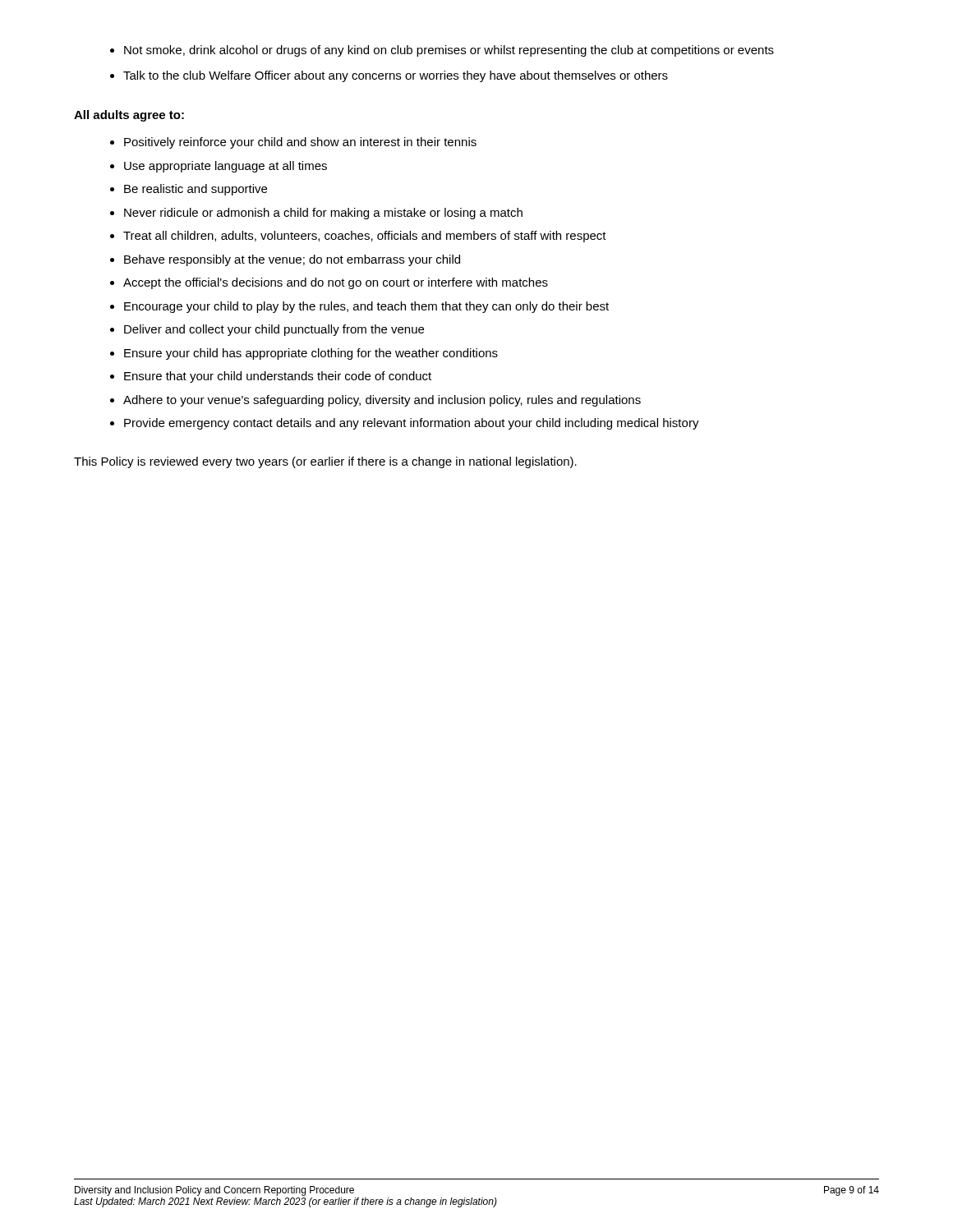Click the passage that begins "Deliver and collect your child"
953x1232 pixels.
coord(274,329)
